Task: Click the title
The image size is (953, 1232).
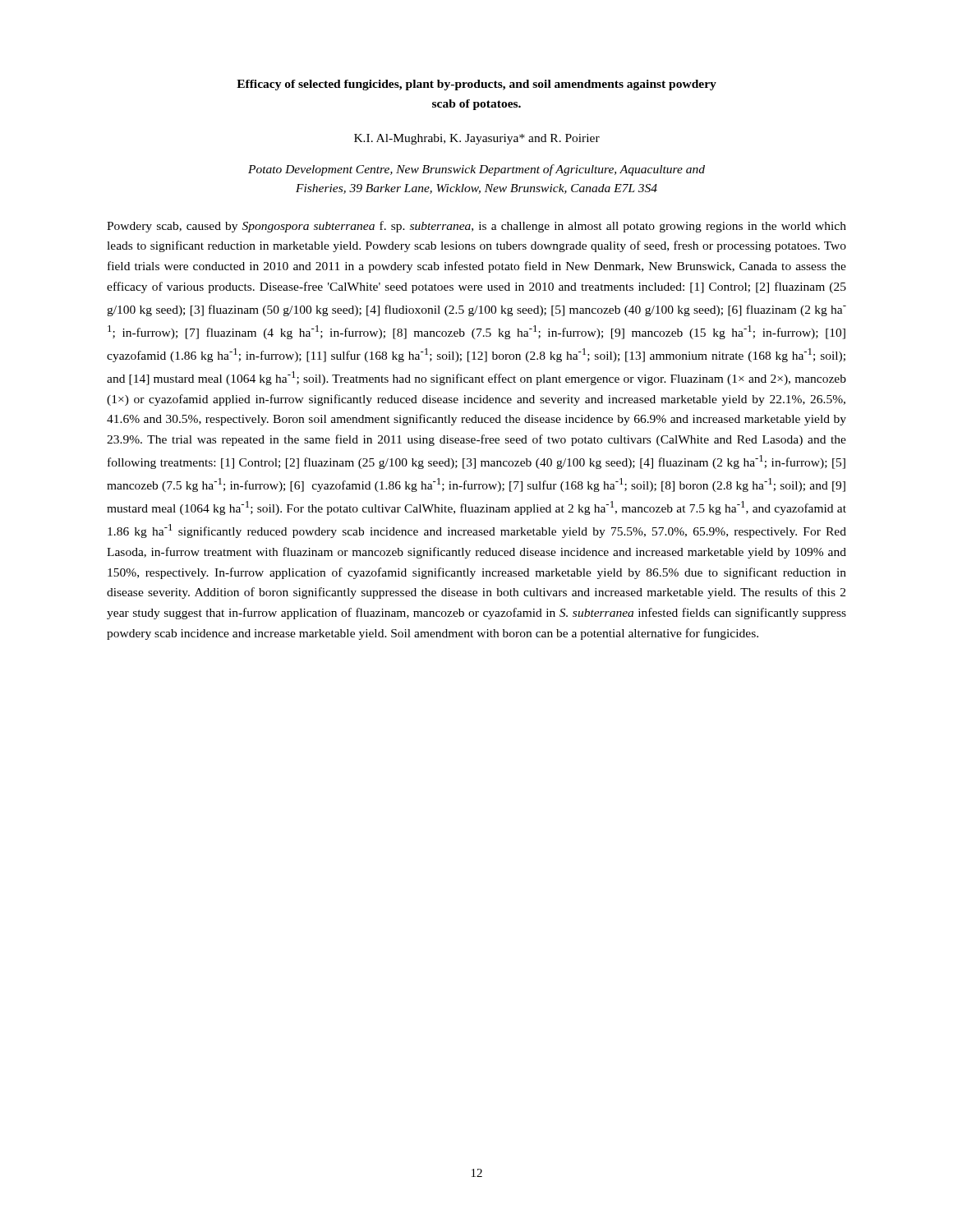Action: pos(476,93)
